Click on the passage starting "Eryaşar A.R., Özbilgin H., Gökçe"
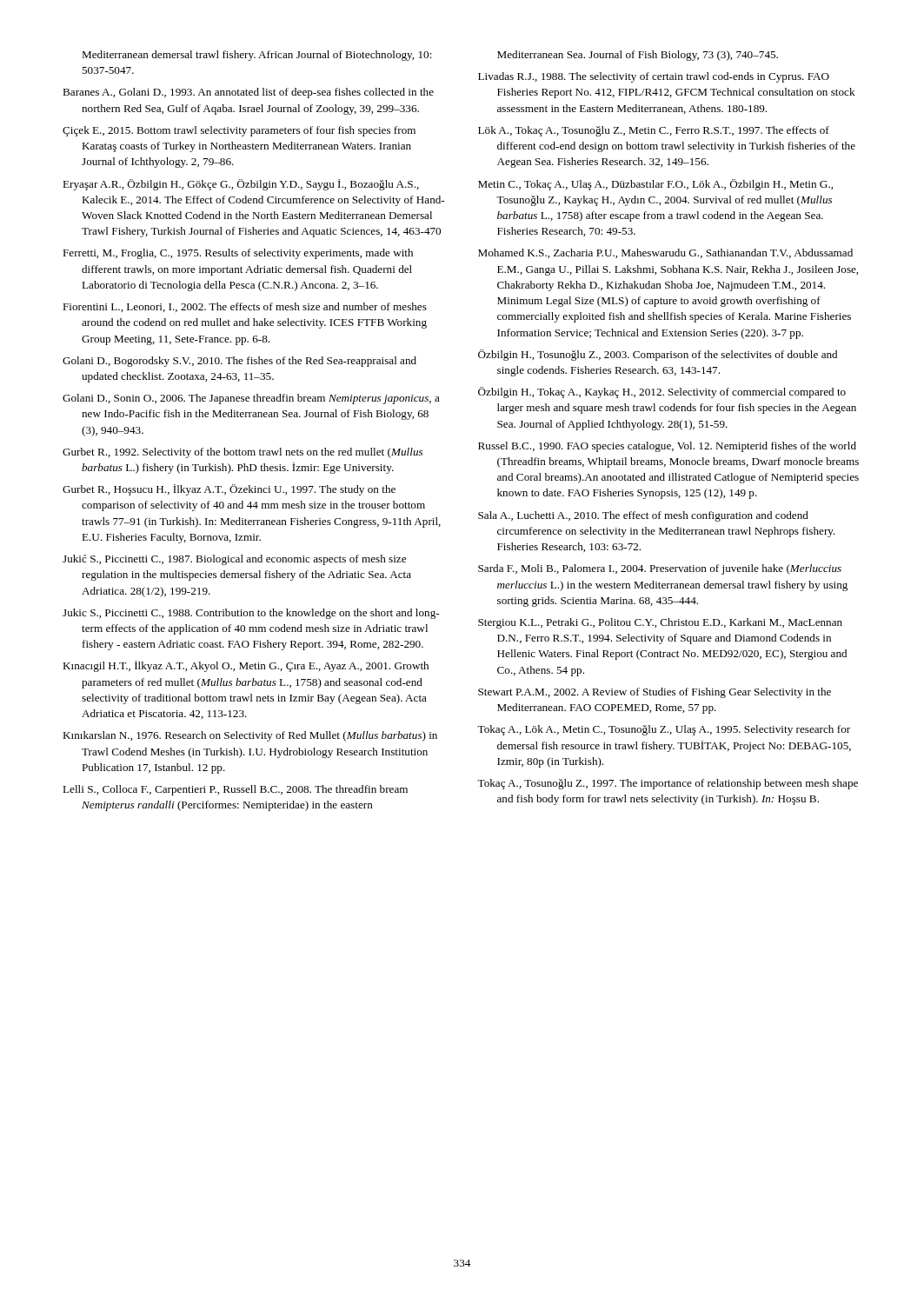The width and height of the screenshot is (924, 1304). (x=254, y=207)
